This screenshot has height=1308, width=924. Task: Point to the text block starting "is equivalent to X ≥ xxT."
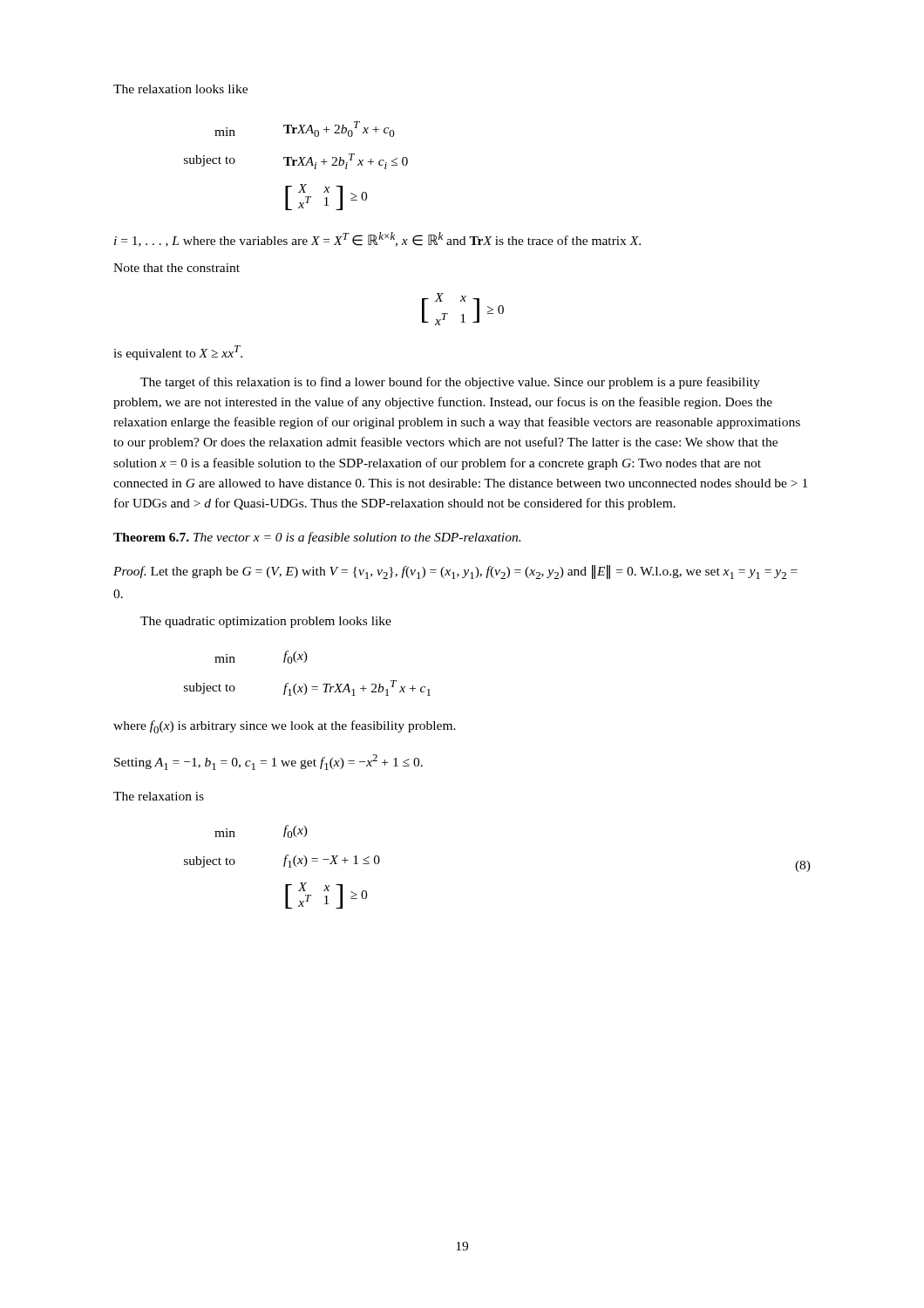(178, 351)
